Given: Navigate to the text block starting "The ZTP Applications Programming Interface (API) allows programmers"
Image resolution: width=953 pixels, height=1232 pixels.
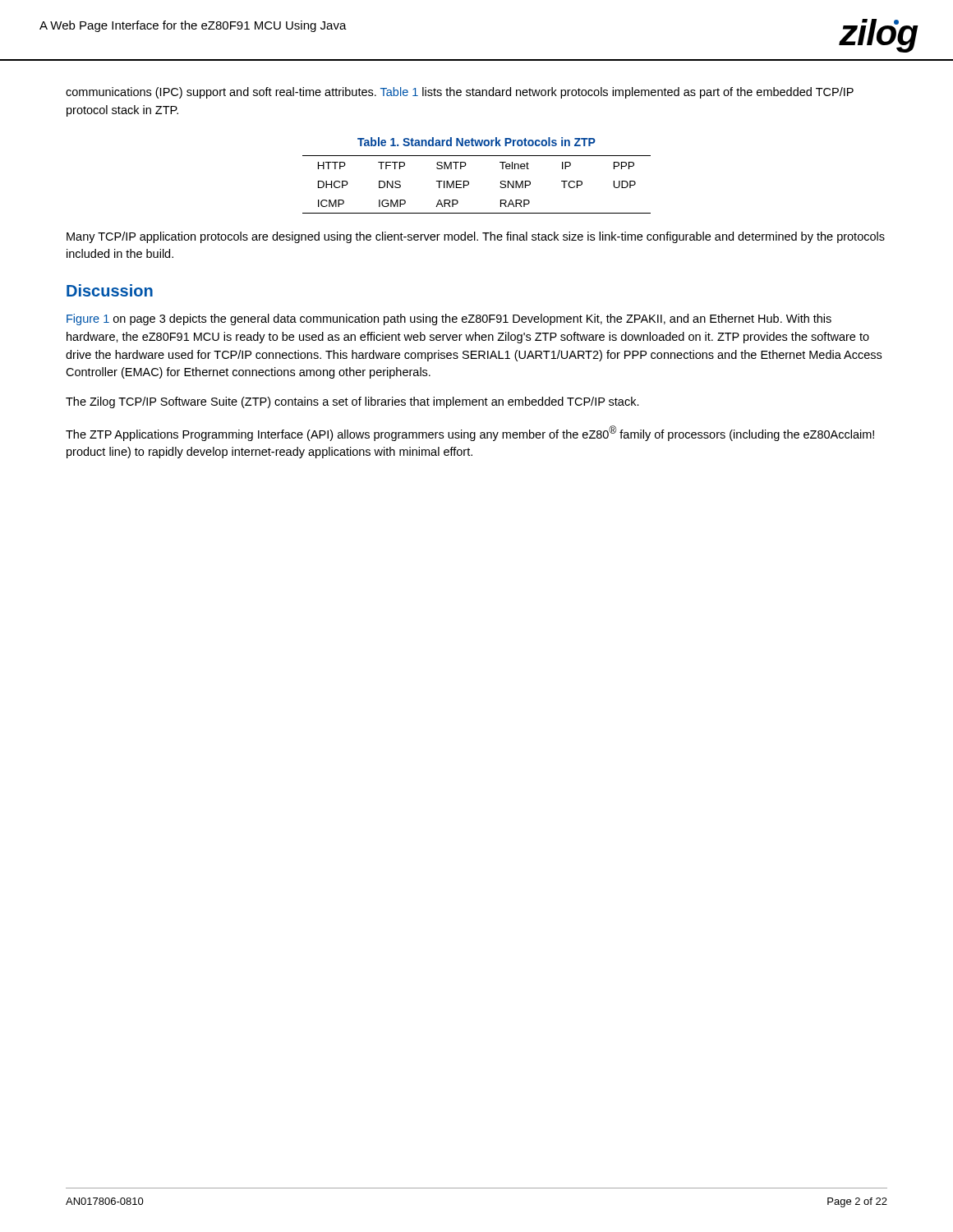Looking at the screenshot, I should click(470, 441).
